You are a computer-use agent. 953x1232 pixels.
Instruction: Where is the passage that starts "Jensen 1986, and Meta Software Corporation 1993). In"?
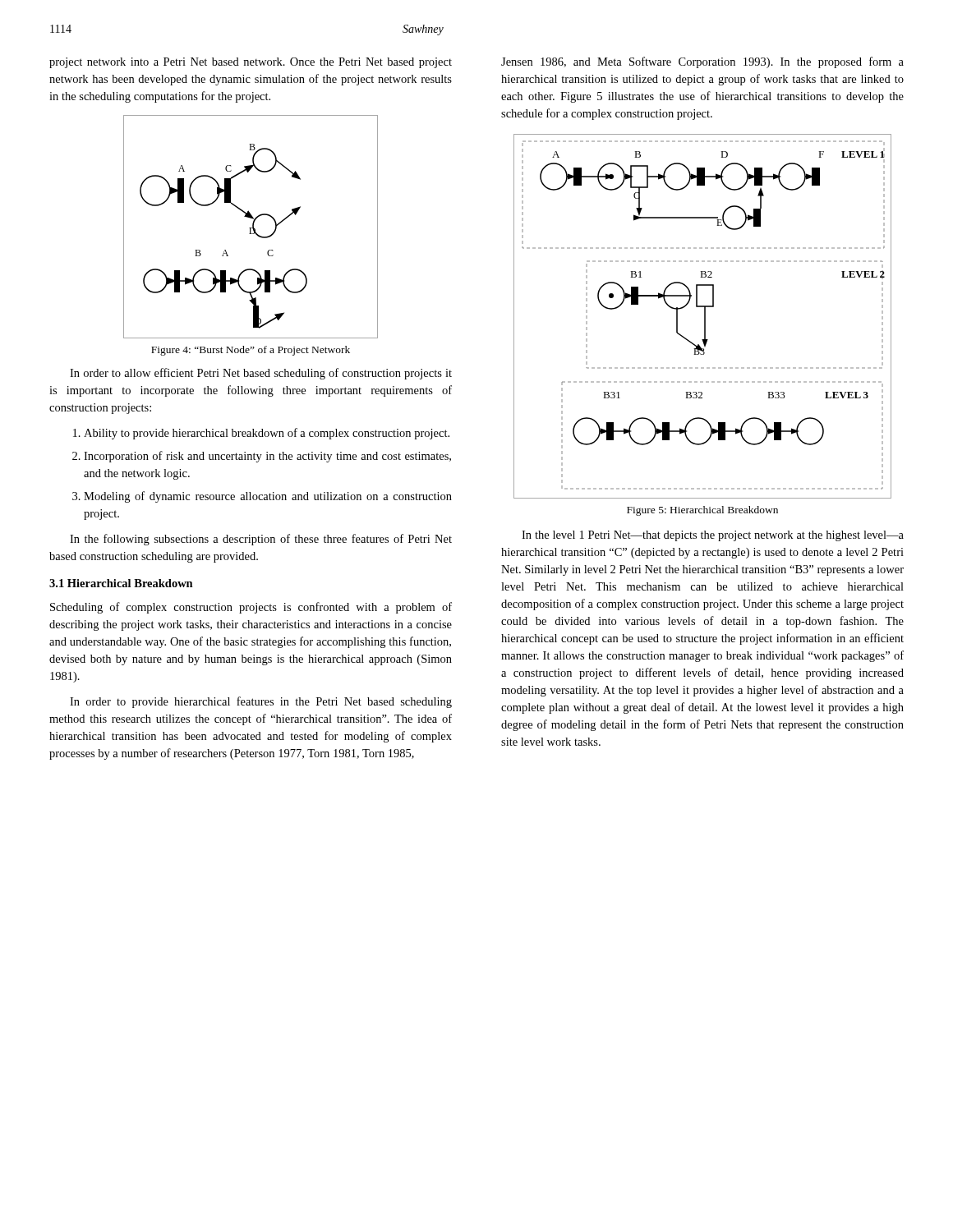[x=702, y=88]
